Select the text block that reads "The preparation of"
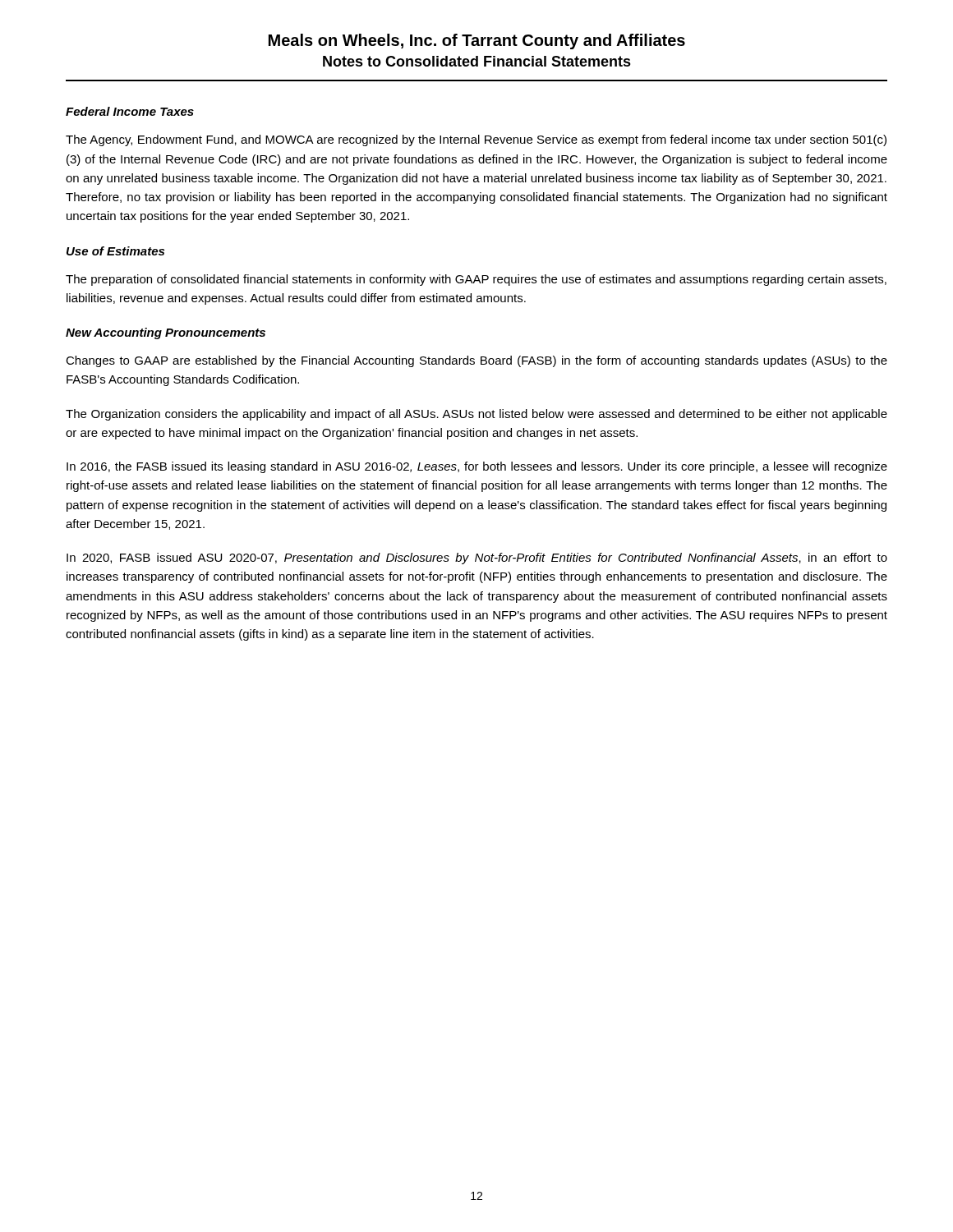This screenshot has height=1232, width=953. click(476, 288)
